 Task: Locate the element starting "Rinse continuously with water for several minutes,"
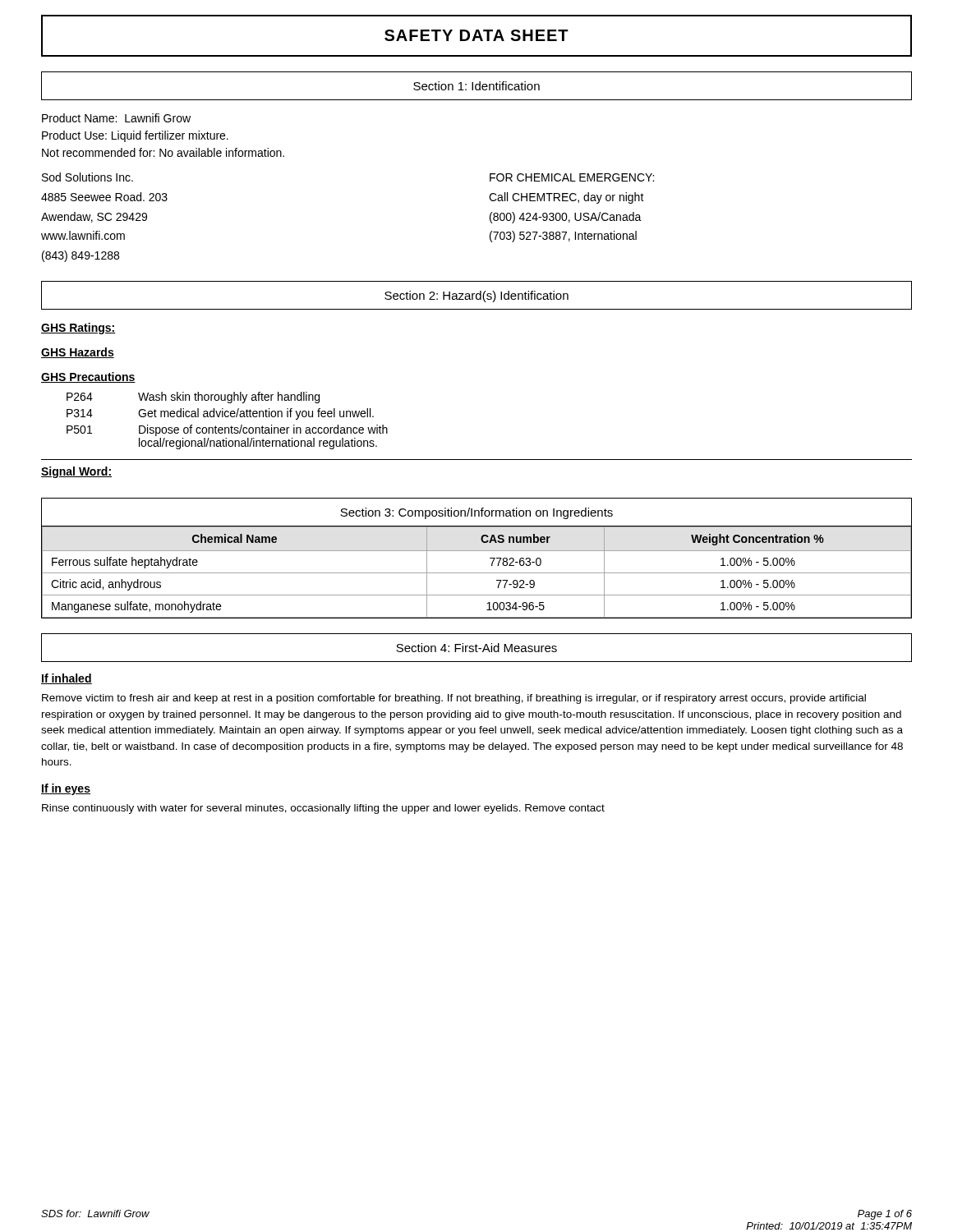pyautogui.click(x=323, y=808)
